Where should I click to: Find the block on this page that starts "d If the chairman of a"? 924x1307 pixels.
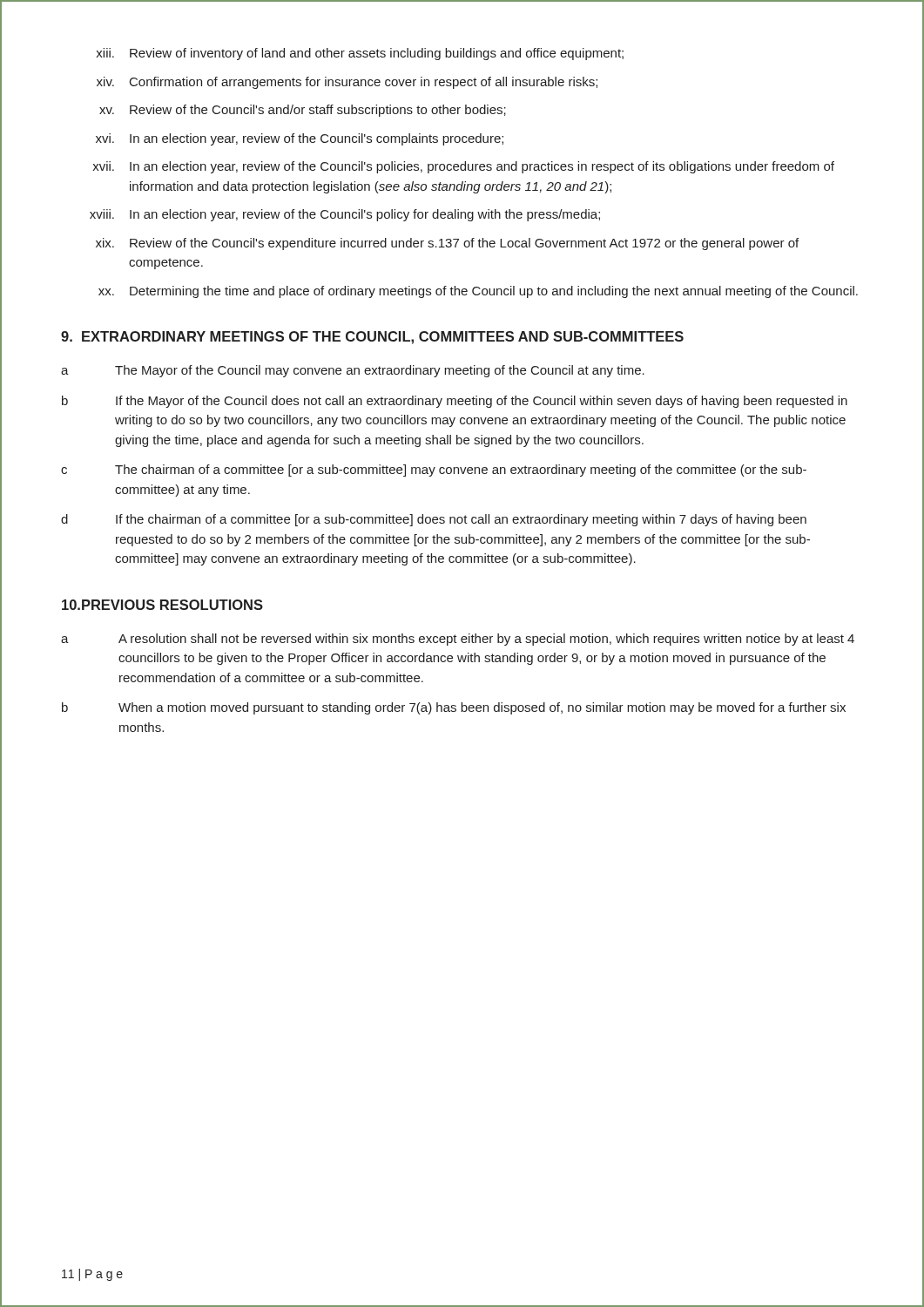click(x=462, y=539)
